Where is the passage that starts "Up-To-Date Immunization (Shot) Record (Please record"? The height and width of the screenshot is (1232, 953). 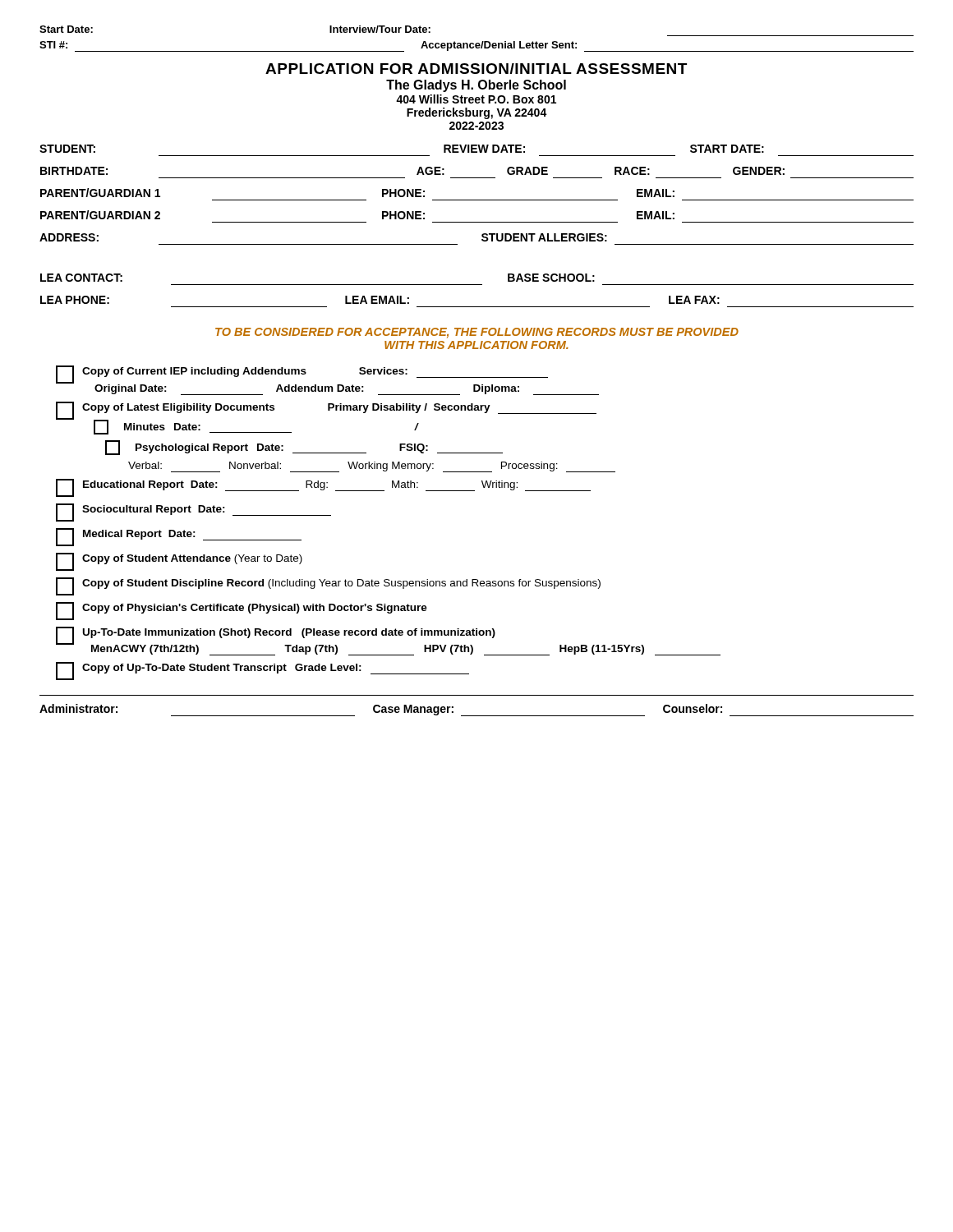click(x=485, y=641)
